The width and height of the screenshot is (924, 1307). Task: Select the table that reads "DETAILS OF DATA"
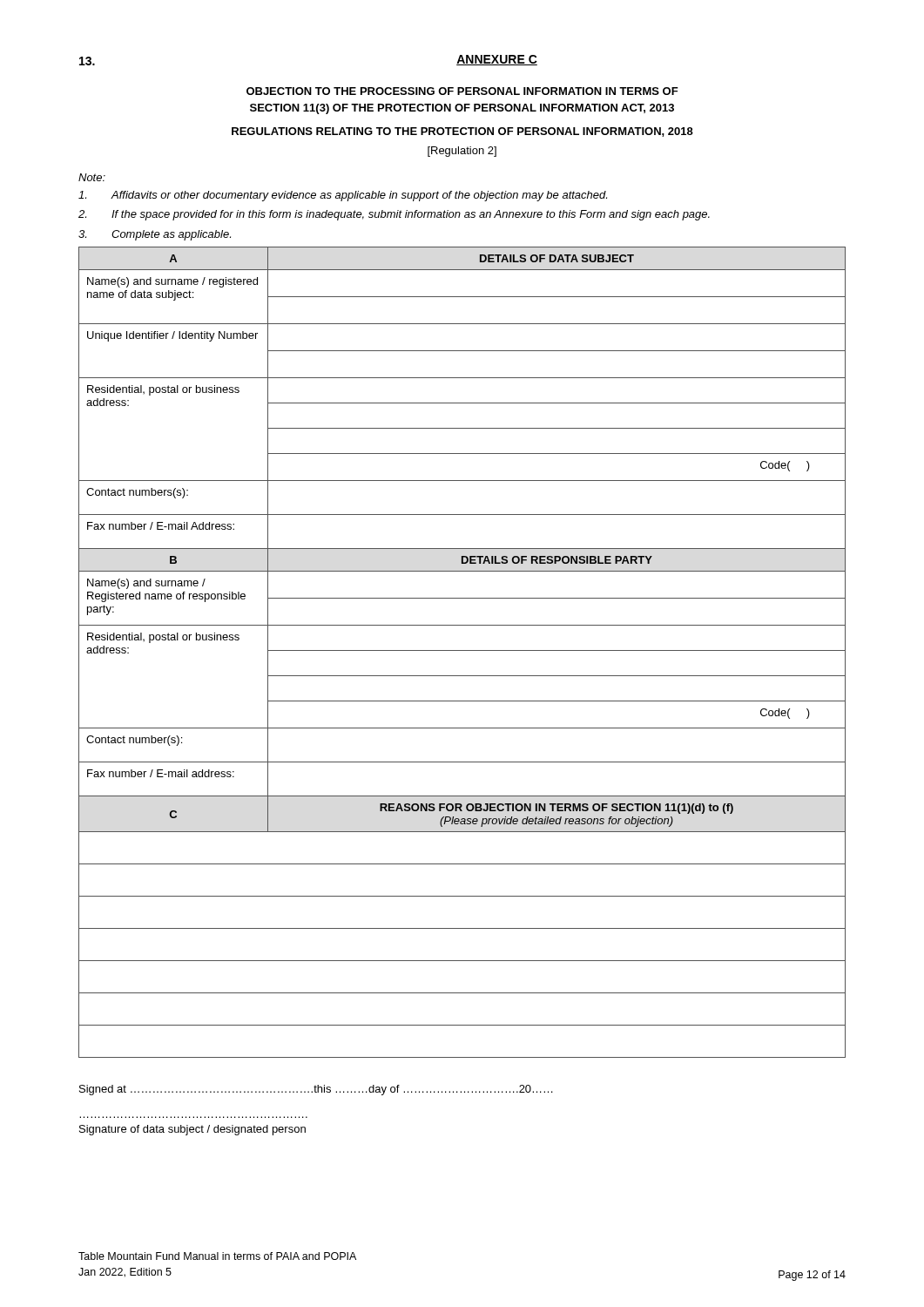[462, 652]
